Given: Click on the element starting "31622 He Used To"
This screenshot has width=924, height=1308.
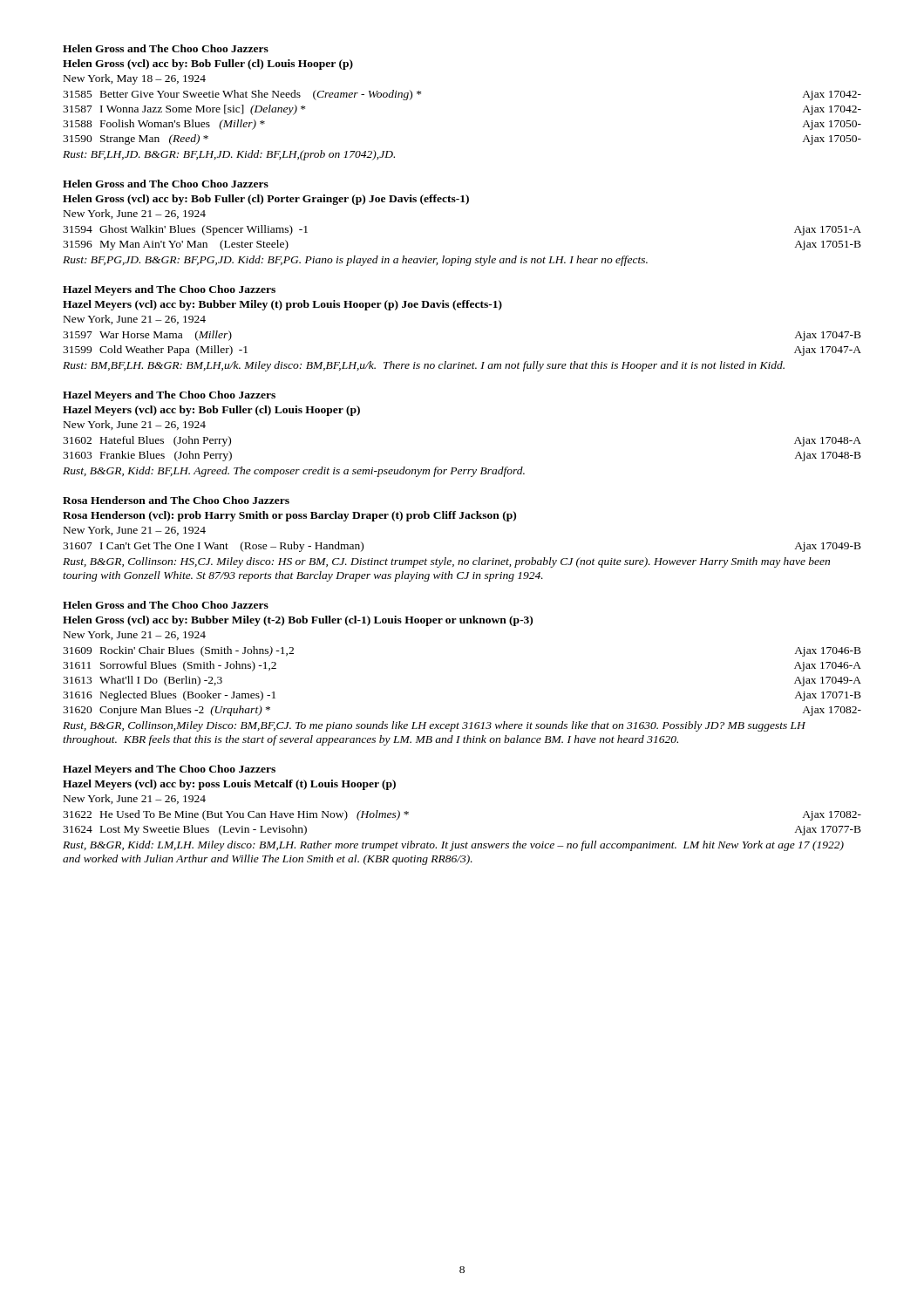Looking at the screenshot, I should (x=231, y=815).
